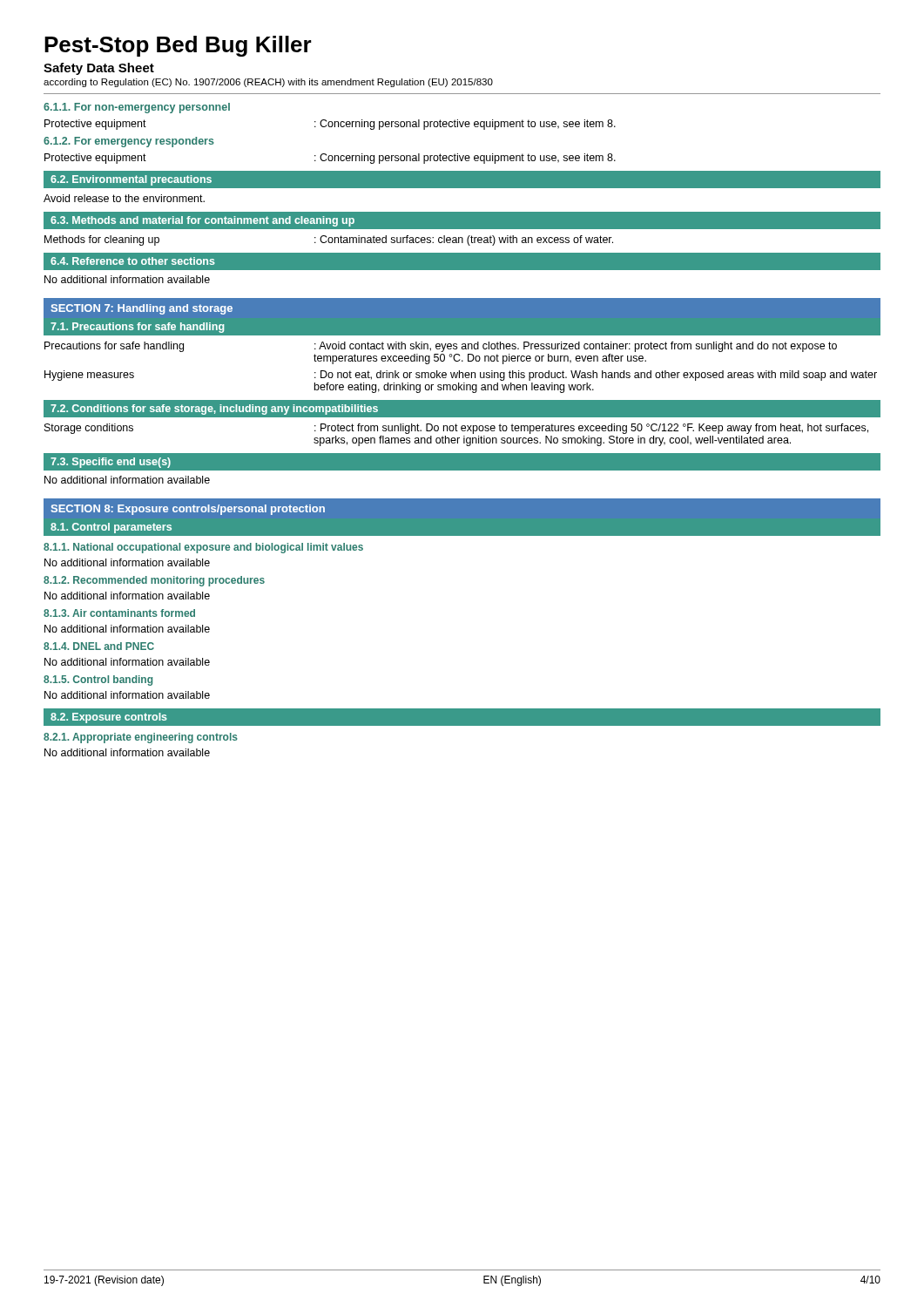Where is the section header that starts "SECTION 8: Exposure"?

(188, 508)
